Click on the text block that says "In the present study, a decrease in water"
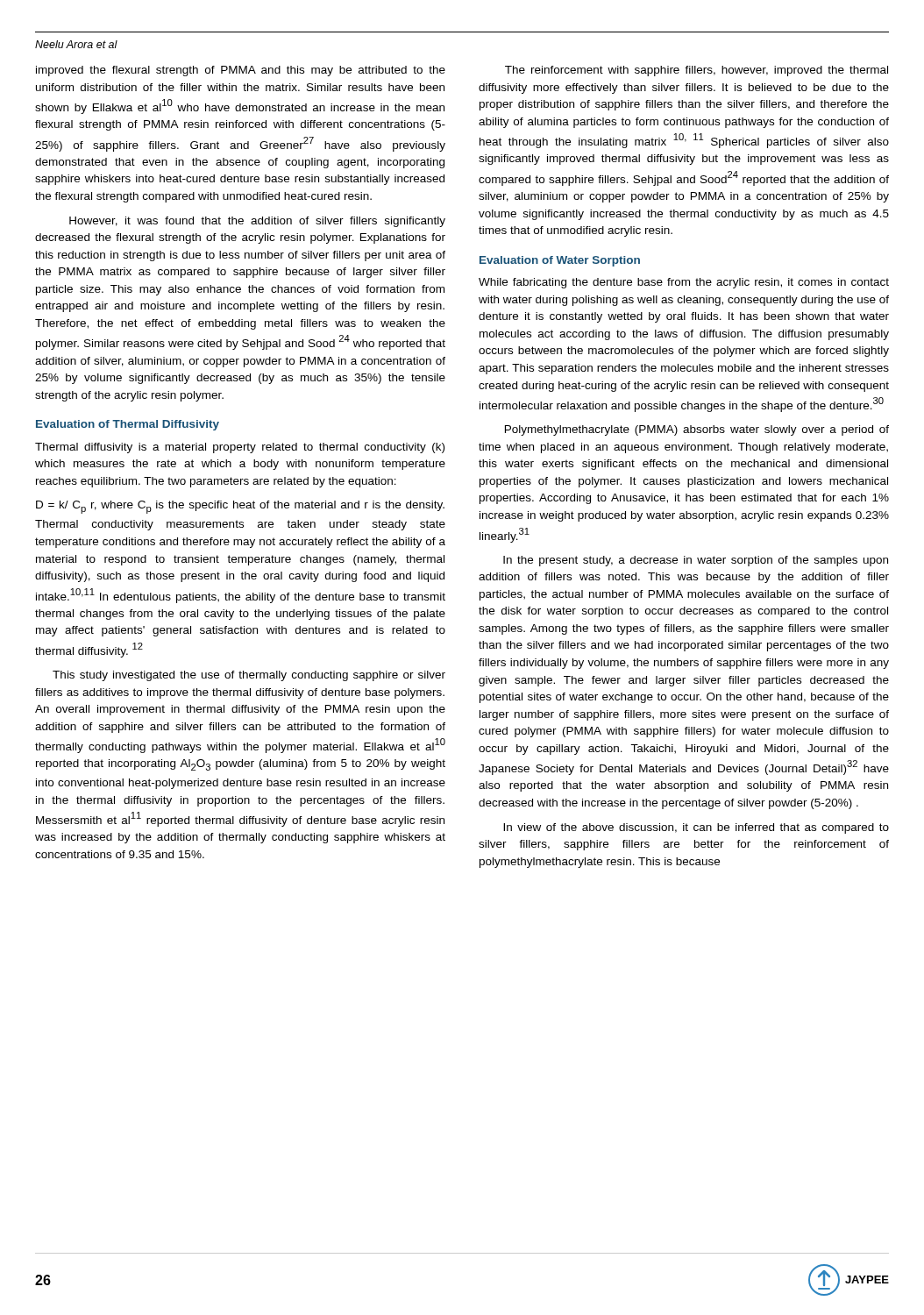 684,681
